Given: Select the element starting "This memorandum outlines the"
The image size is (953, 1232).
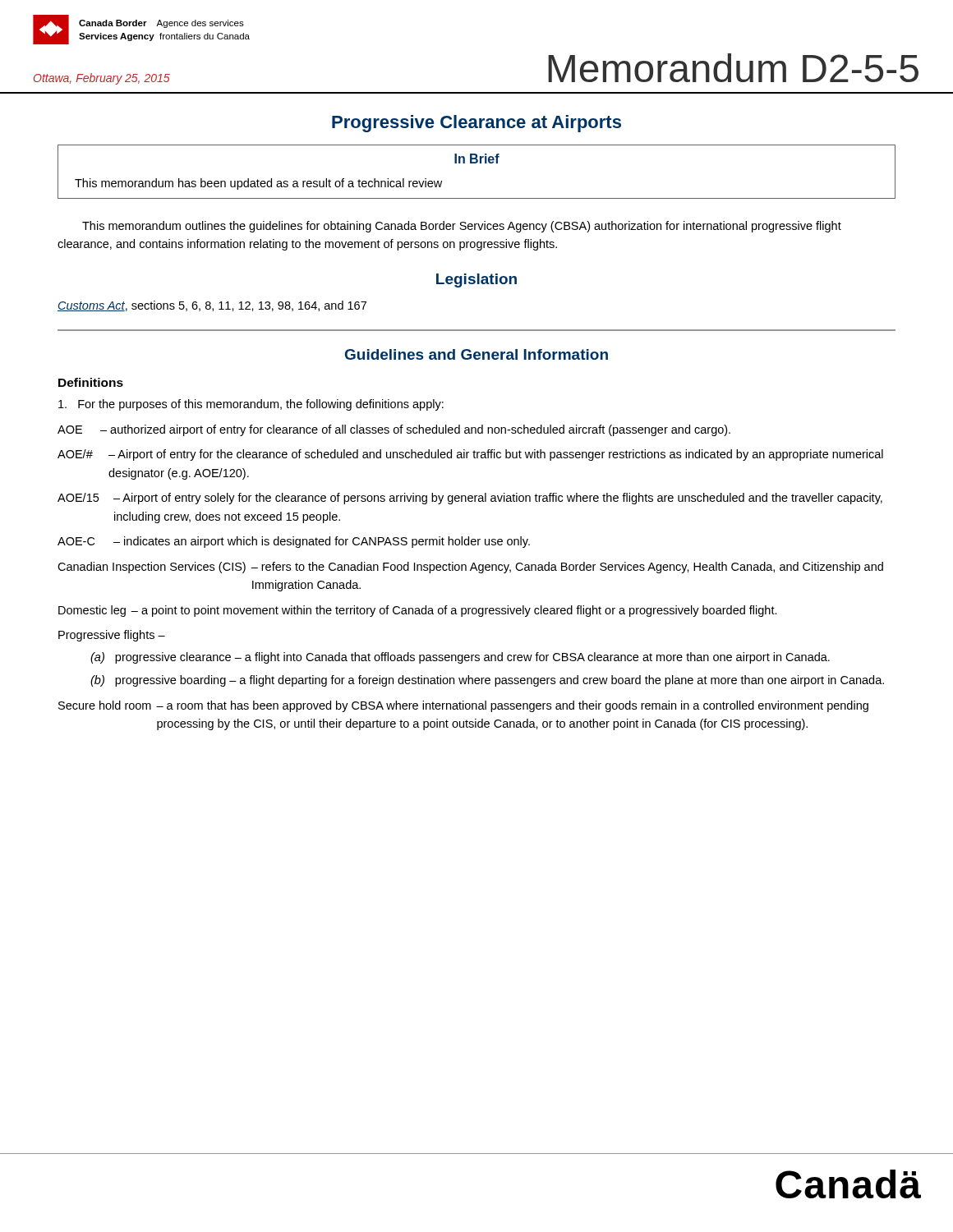Looking at the screenshot, I should pos(449,235).
